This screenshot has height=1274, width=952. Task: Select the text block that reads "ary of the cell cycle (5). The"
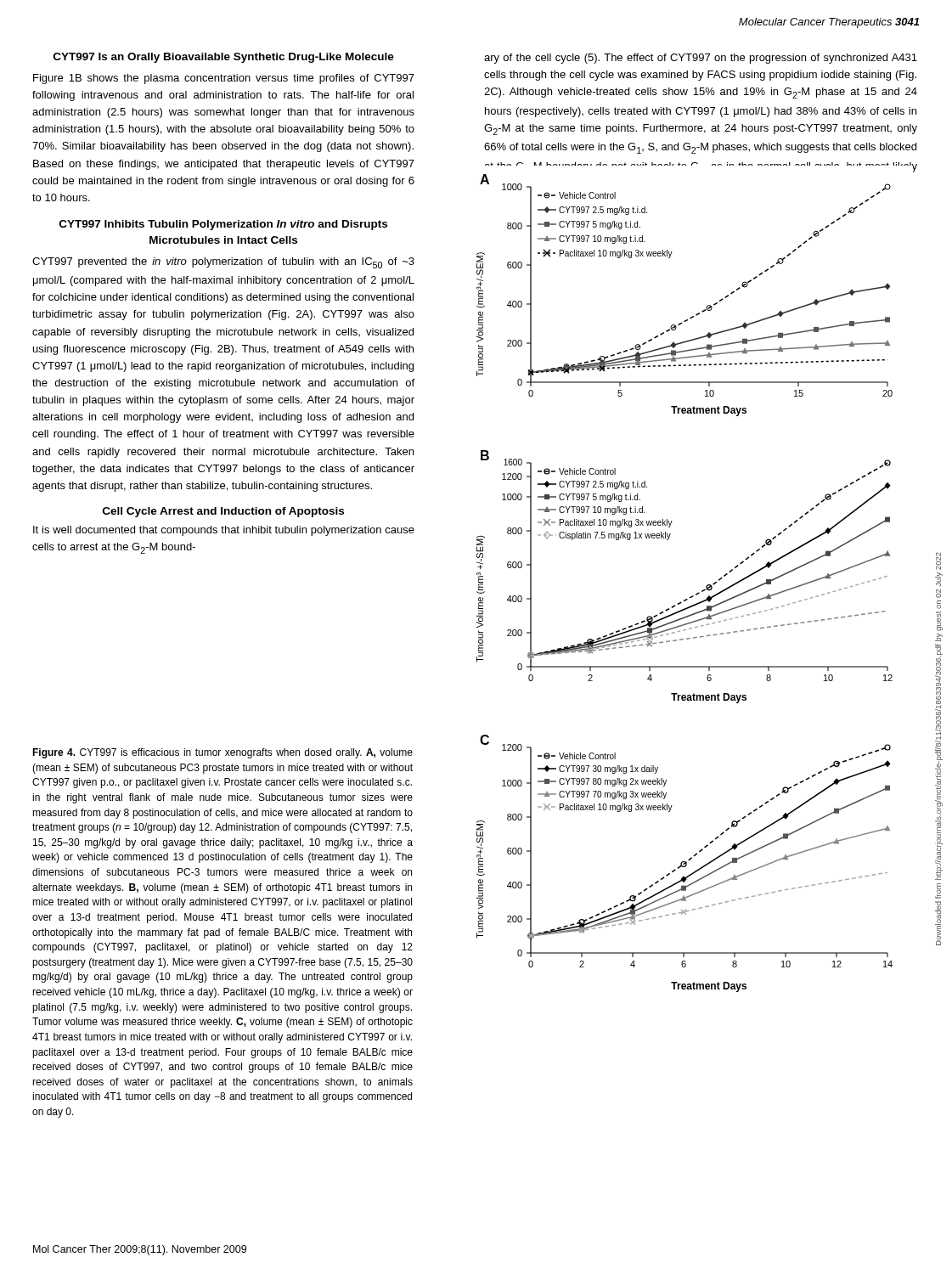701,121
